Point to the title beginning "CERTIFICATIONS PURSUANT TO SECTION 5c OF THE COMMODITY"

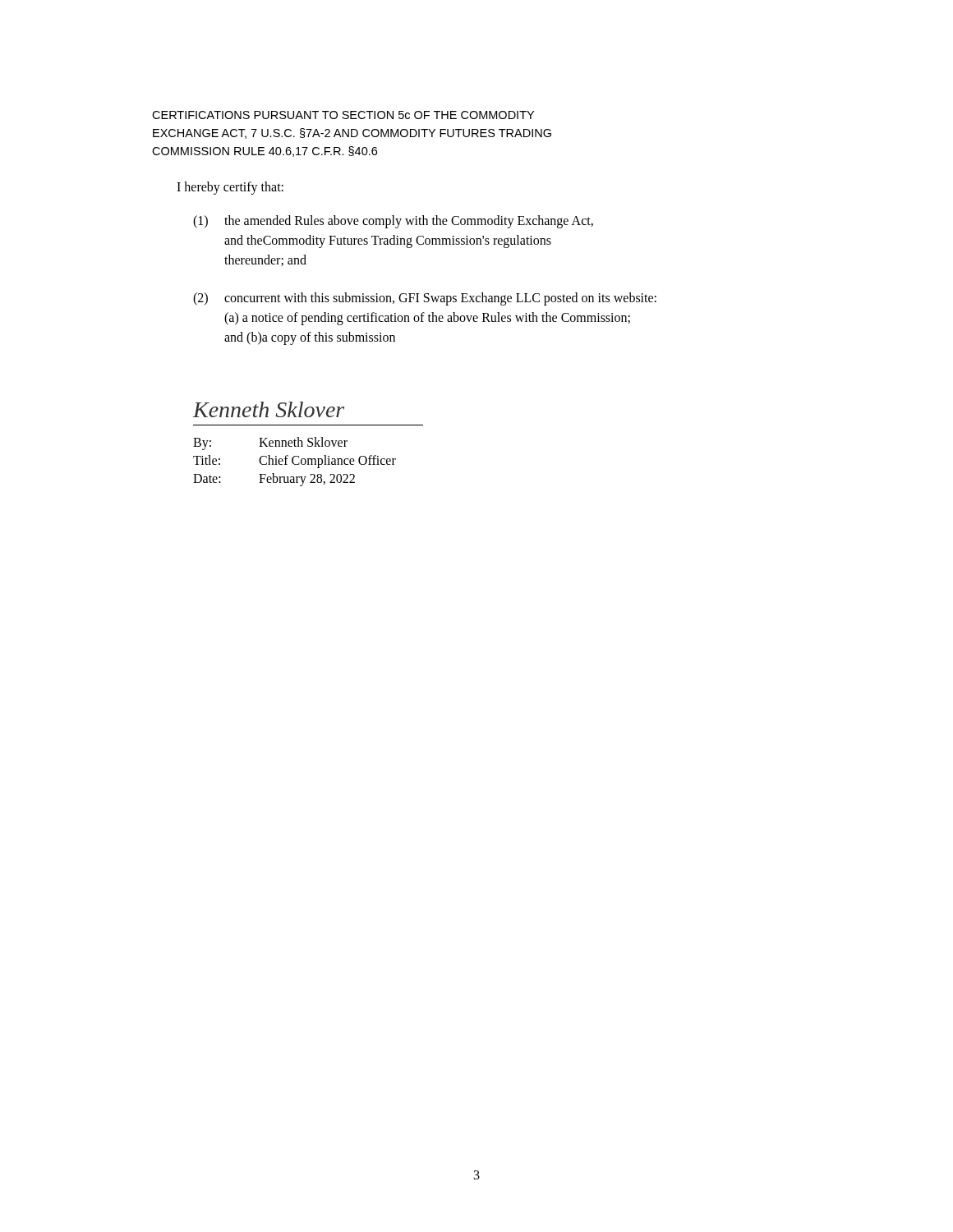[x=352, y=134]
